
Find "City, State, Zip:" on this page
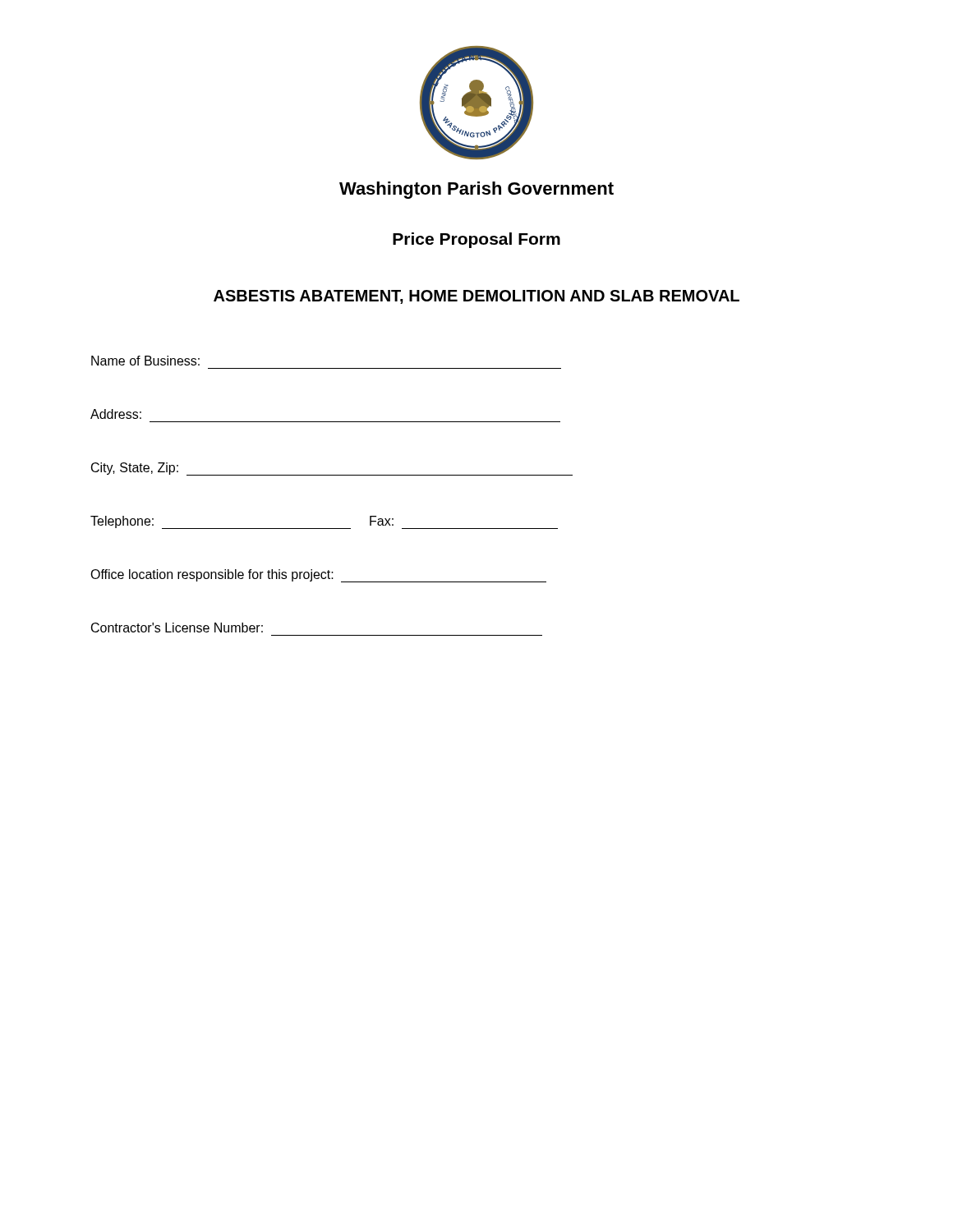click(331, 468)
